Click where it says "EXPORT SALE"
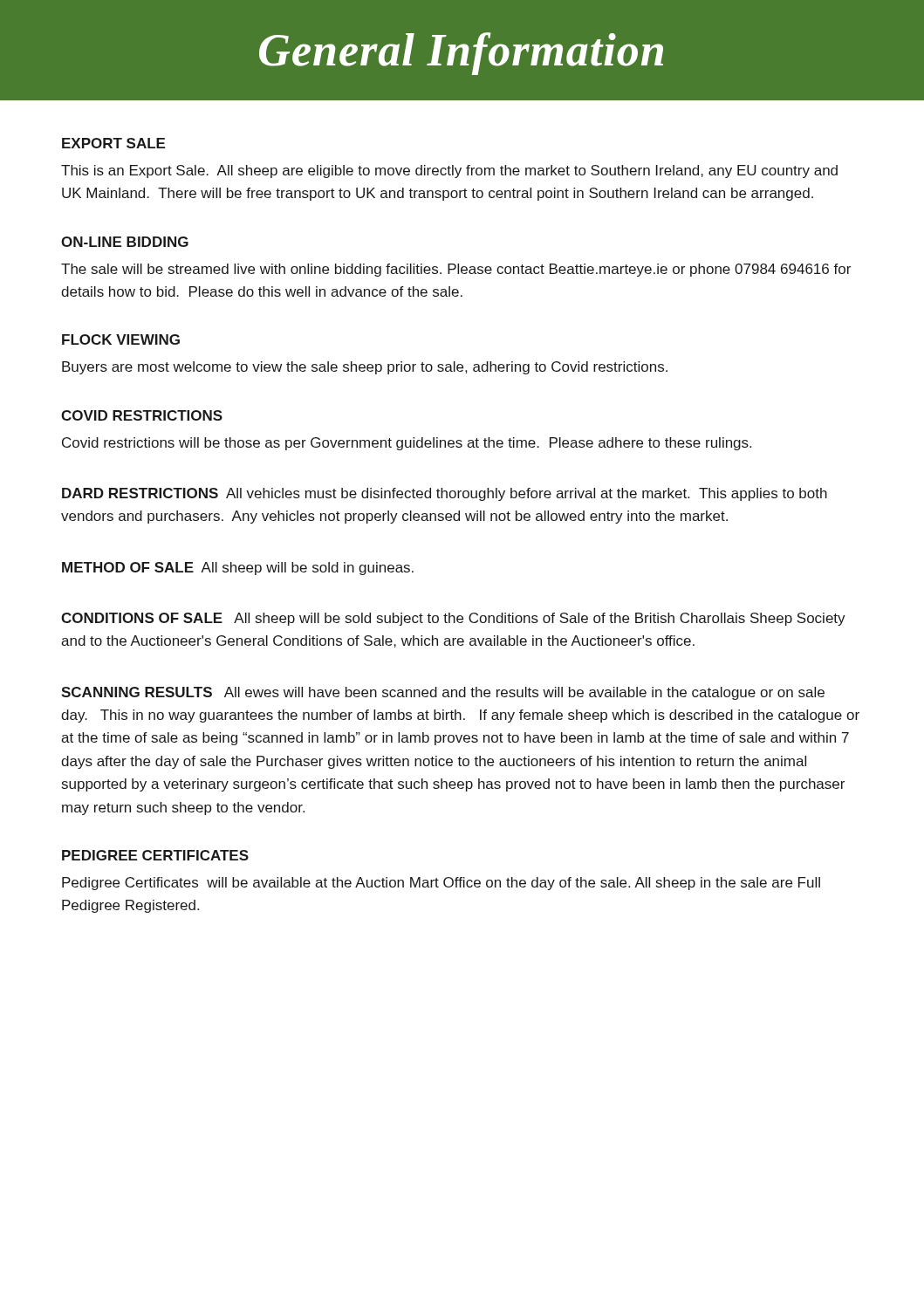This screenshot has height=1309, width=924. point(113,143)
